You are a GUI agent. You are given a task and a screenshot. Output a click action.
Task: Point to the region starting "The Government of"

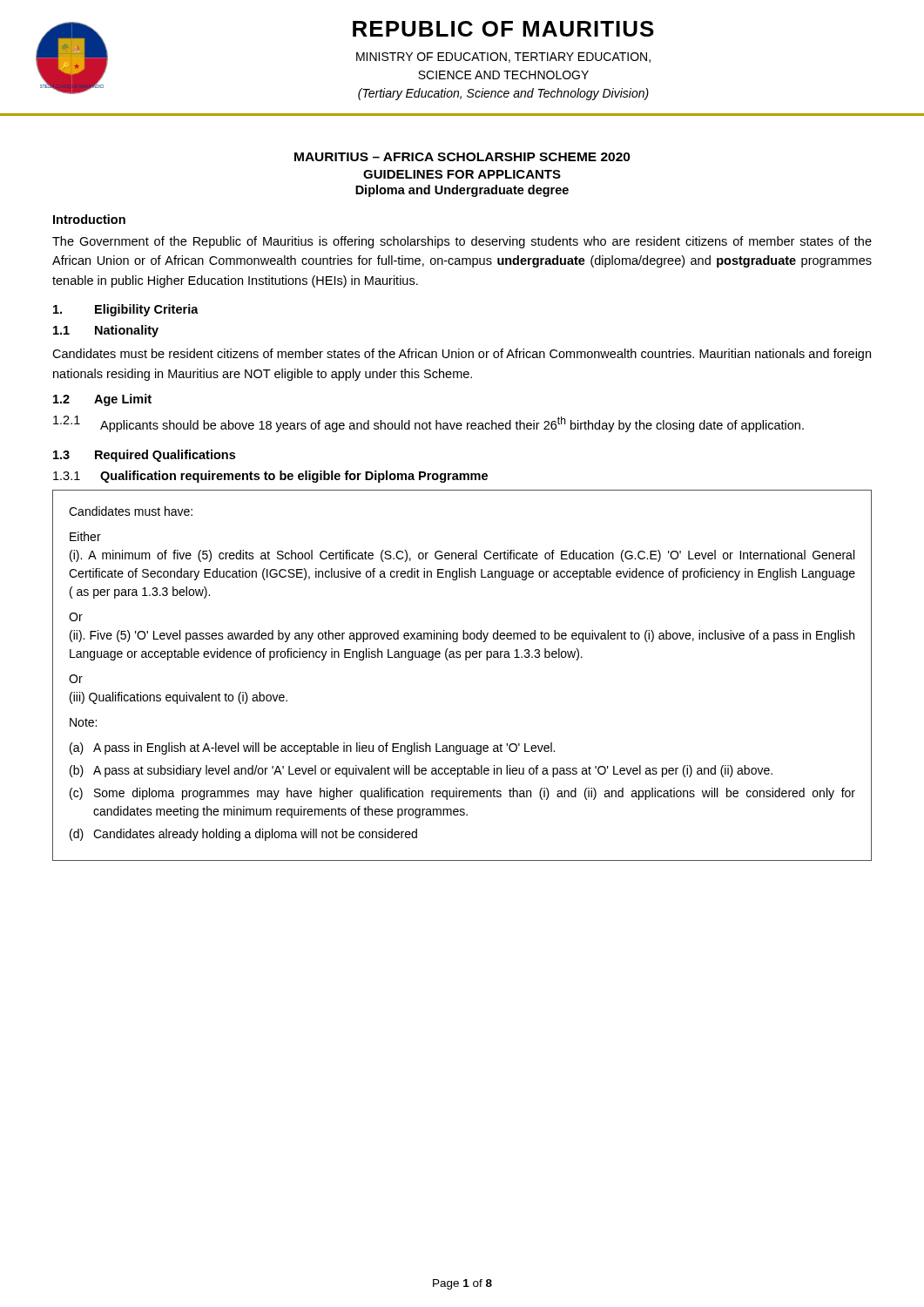tap(462, 261)
